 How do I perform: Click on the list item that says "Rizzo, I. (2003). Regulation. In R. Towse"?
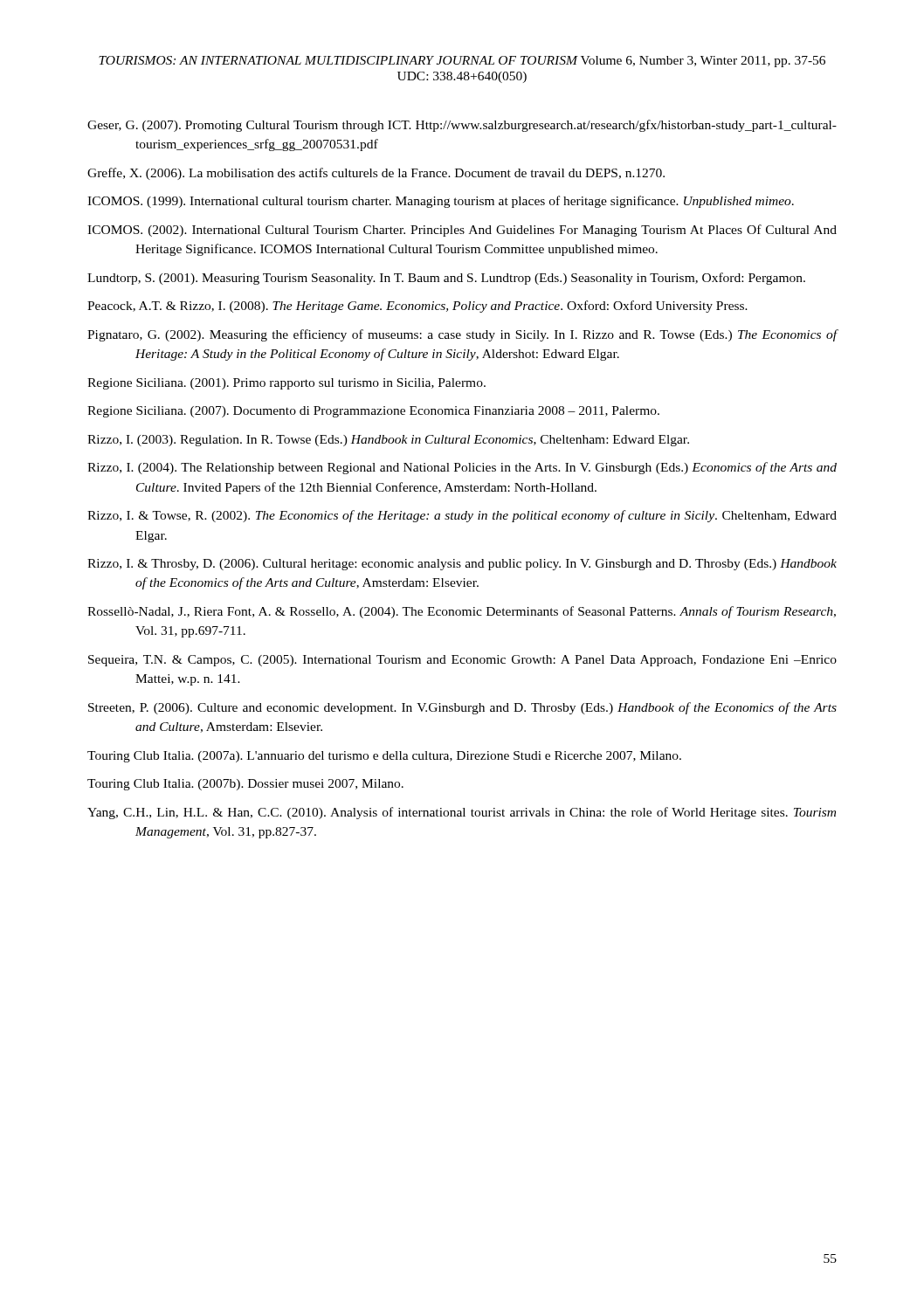coord(389,439)
